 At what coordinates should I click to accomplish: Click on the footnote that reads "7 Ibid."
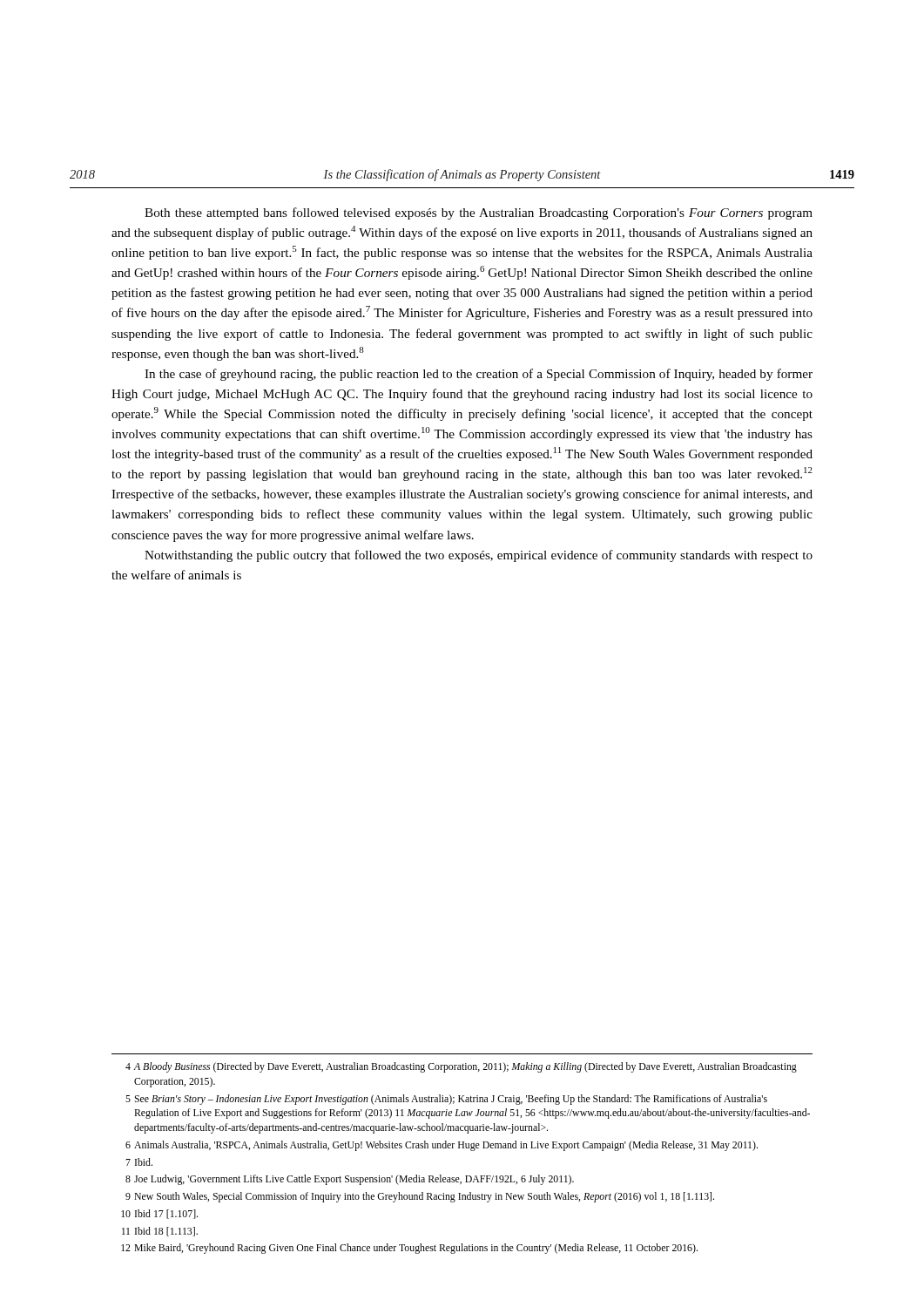(x=139, y=1162)
